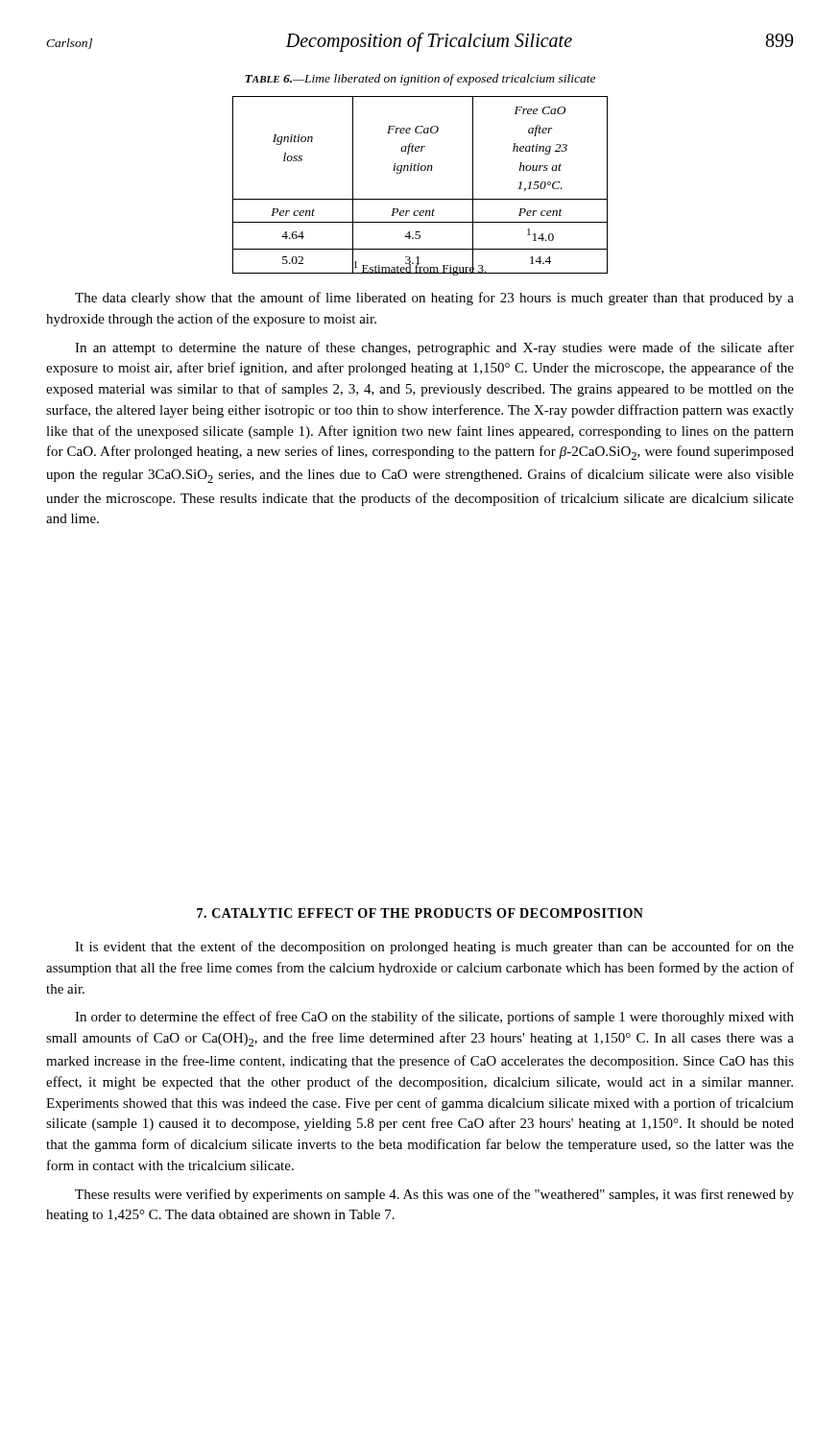Click the passage that begins "In order to determine the effect"
Image resolution: width=840 pixels, height=1440 pixels.
pos(420,1091)
